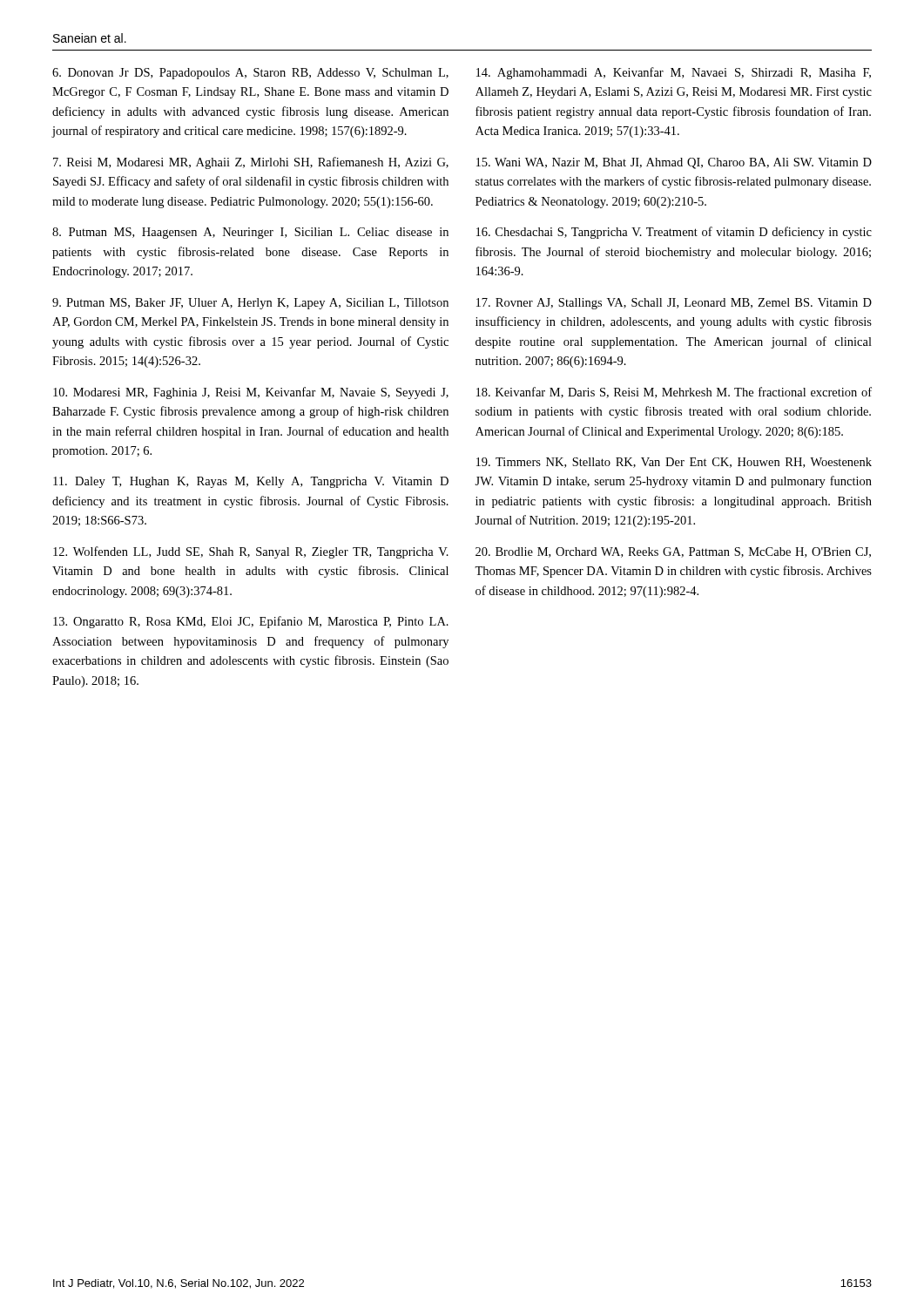Click on the list item that says "19. Timmers NK,"
This screenshot has width=924, height=1307.
673,491
